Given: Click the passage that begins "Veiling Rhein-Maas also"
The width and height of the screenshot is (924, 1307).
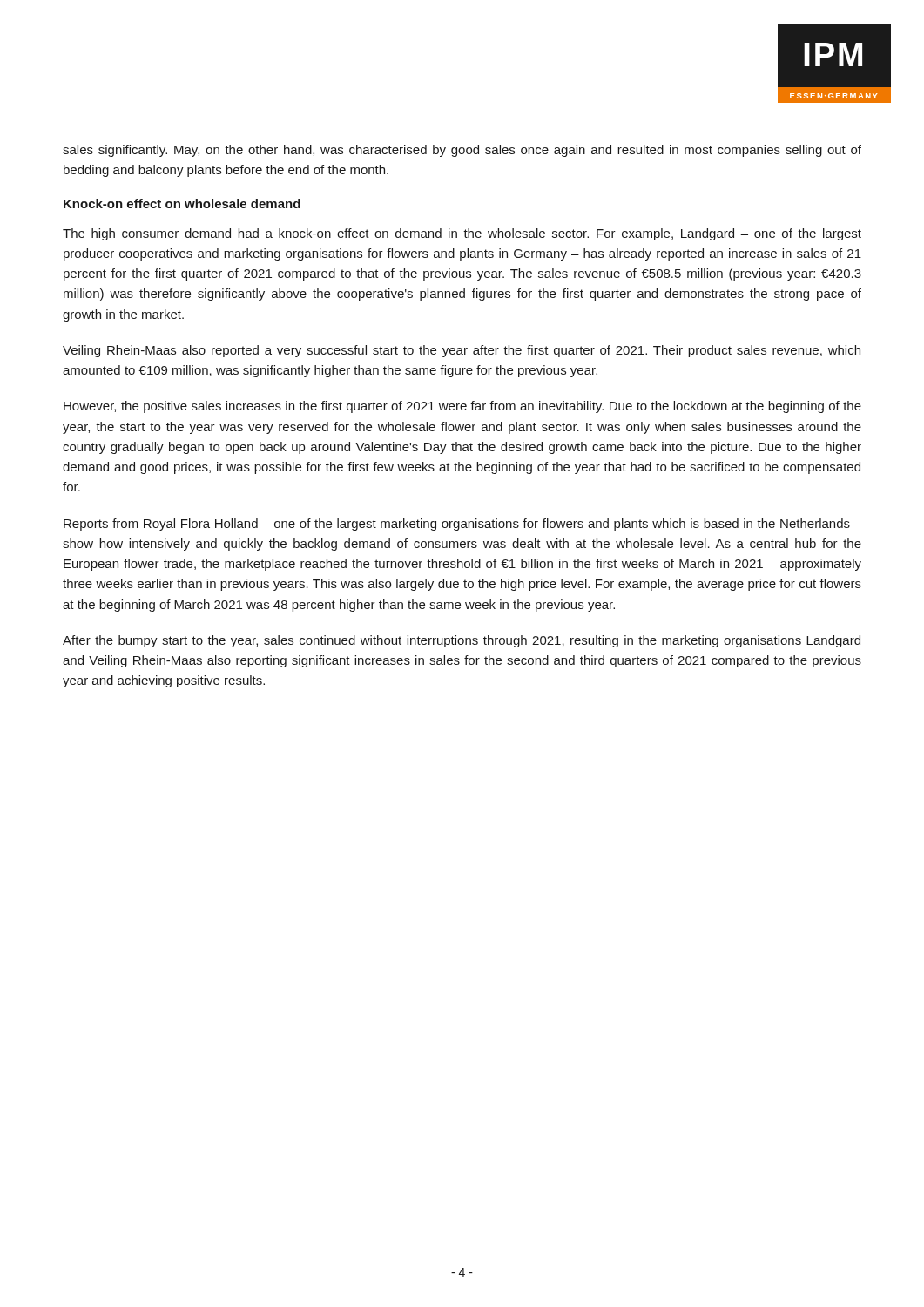Looking at the screenshot, I should (x=462, y=360).
